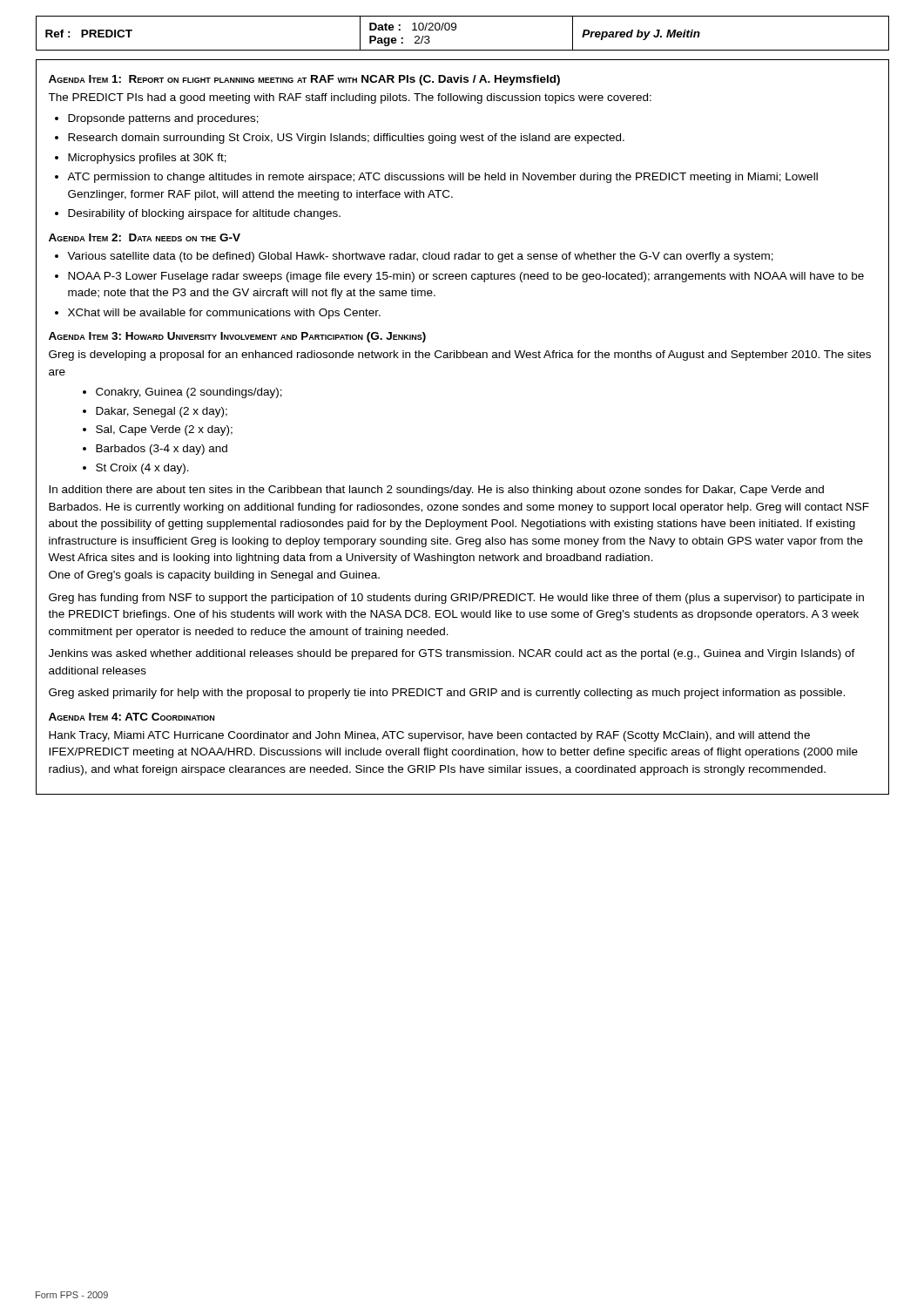The width and height of the screenshot is (924, 1307).
Task: Click where it says "Sal, Cape Verde (2 x day);"
Action: click(x=164, y=430)
